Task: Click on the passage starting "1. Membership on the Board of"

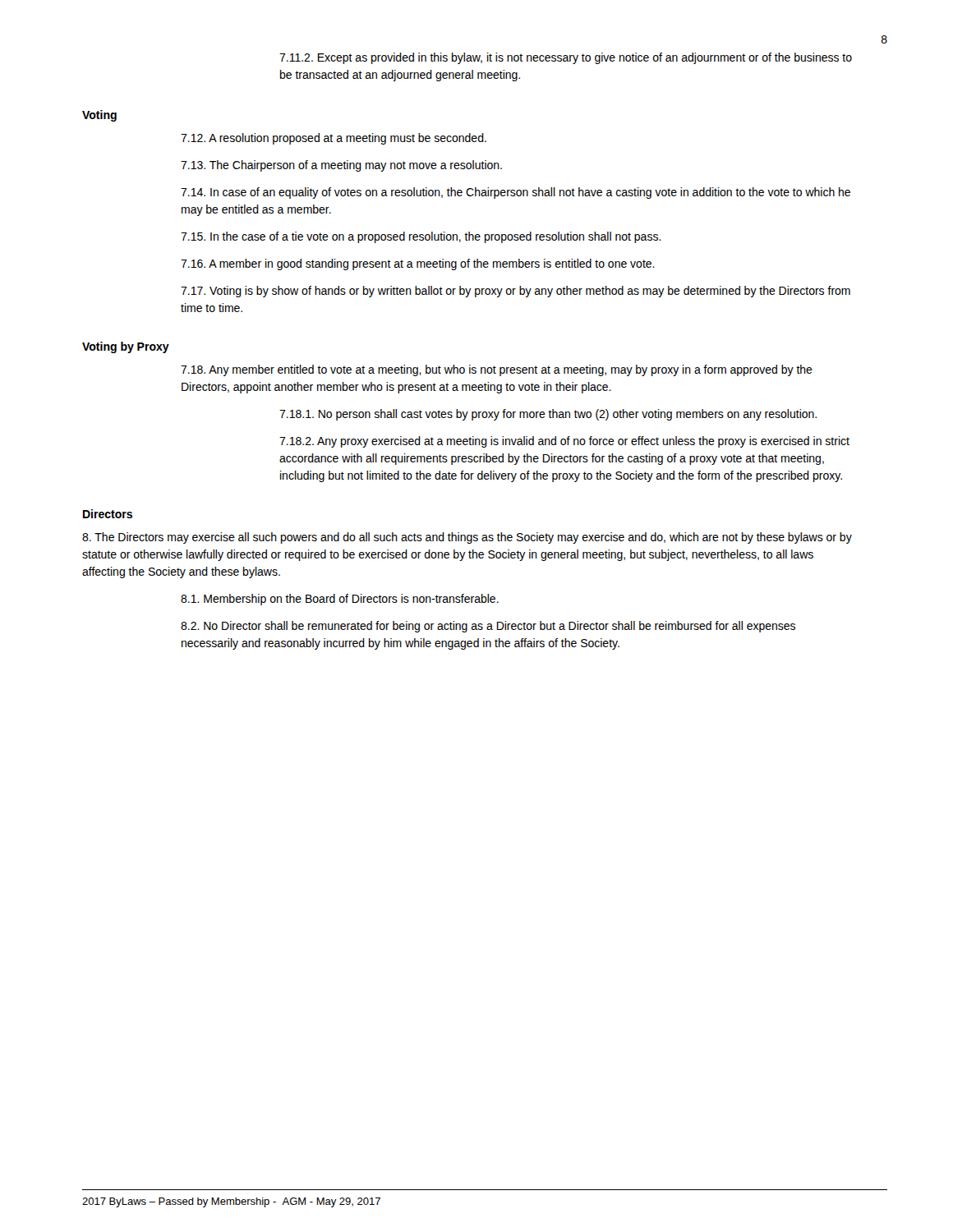Action: (340, 599)
